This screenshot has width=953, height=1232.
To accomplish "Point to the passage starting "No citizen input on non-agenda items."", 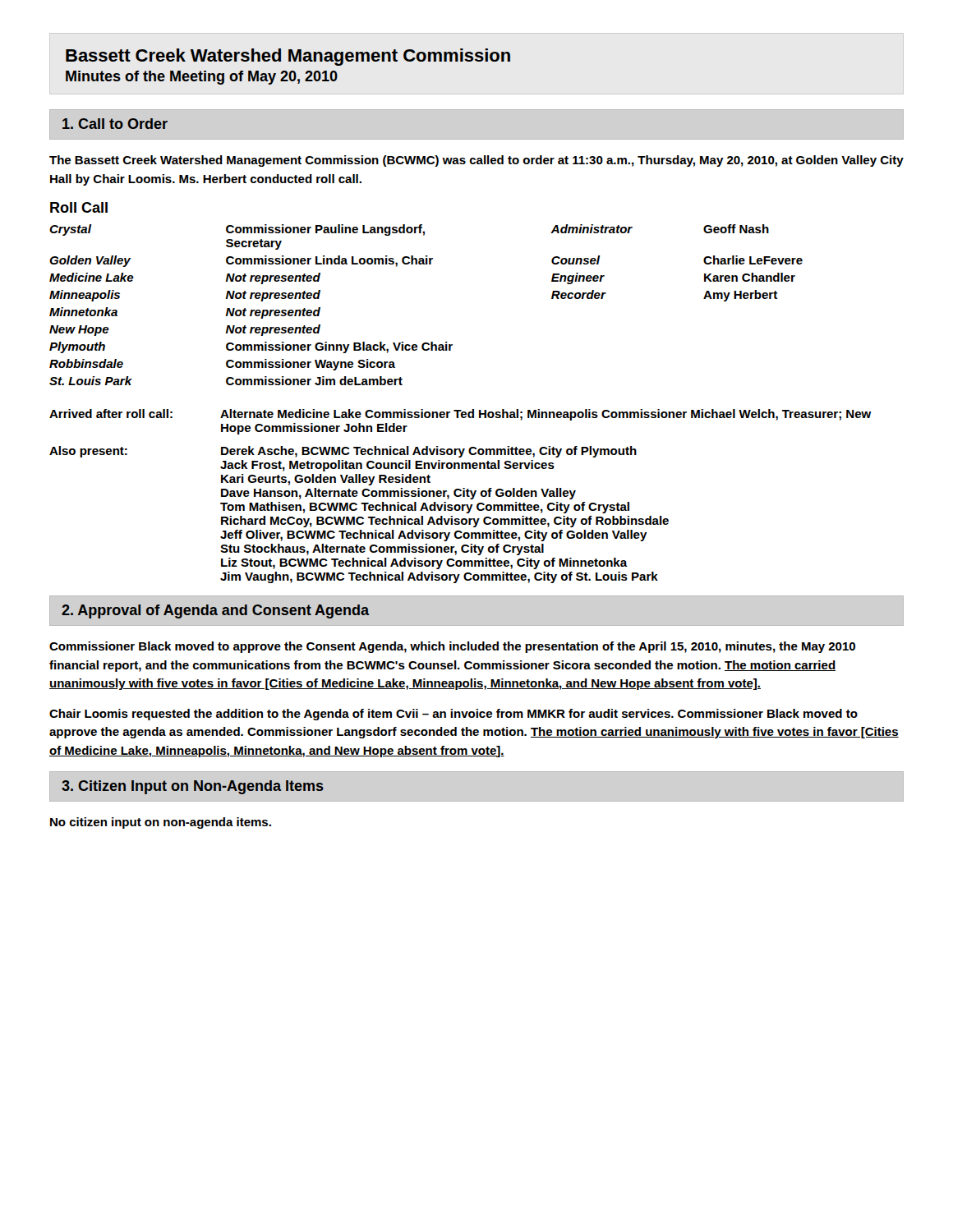I will pyautogui.click(x=161, y=822).
